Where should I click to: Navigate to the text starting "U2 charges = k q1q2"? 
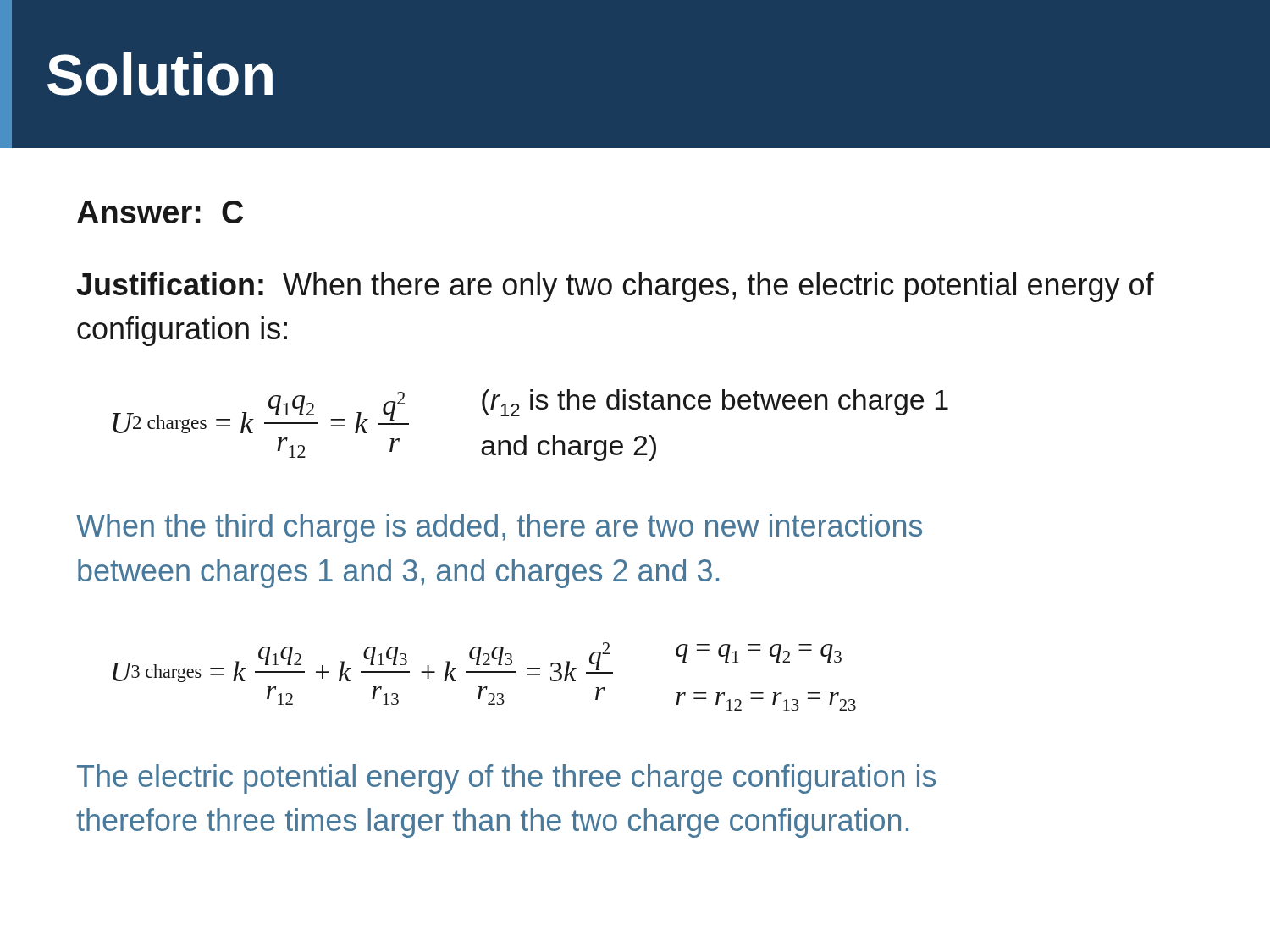pos(530,423)
